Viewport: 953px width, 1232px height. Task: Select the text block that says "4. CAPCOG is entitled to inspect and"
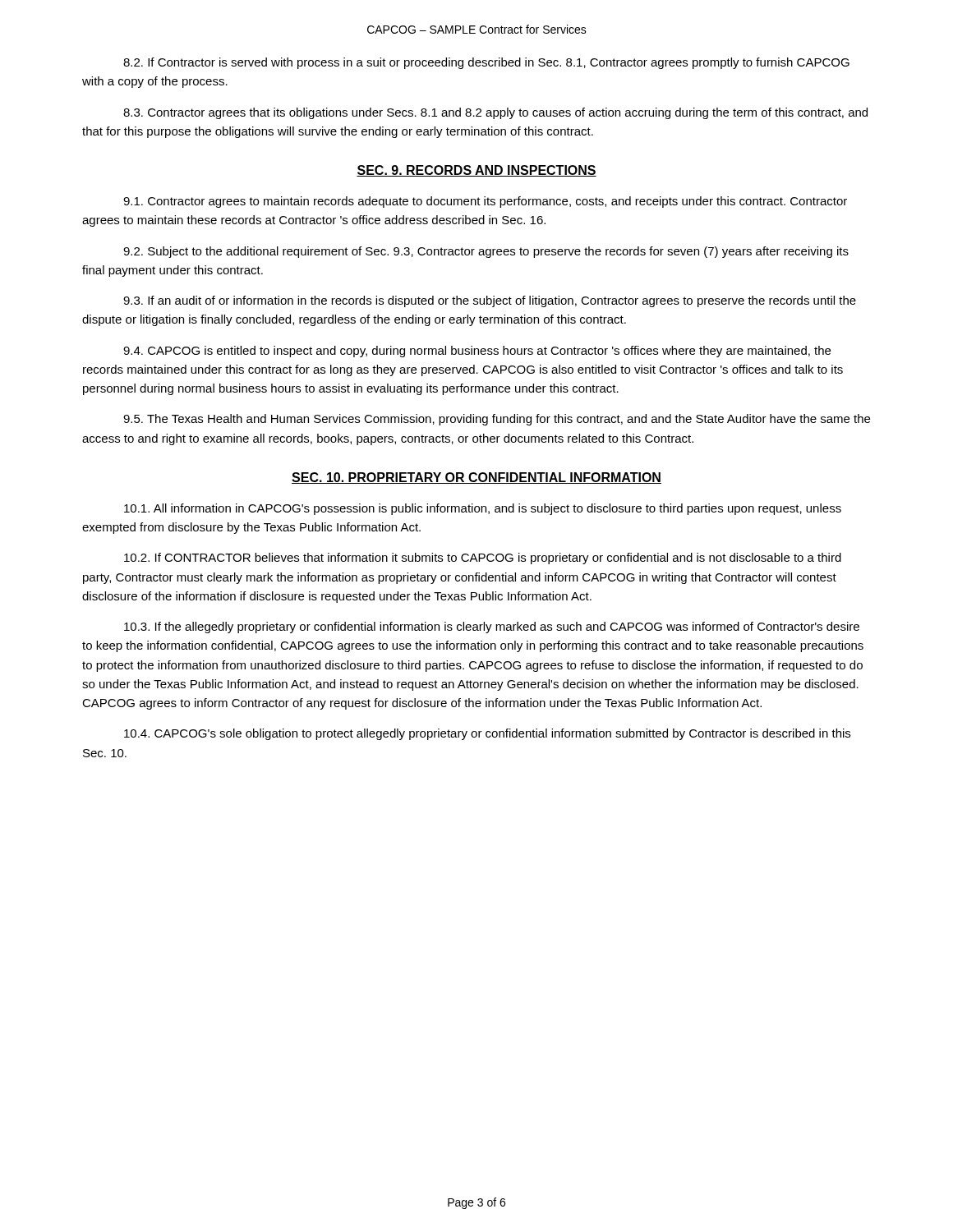[x=463, y=369]
